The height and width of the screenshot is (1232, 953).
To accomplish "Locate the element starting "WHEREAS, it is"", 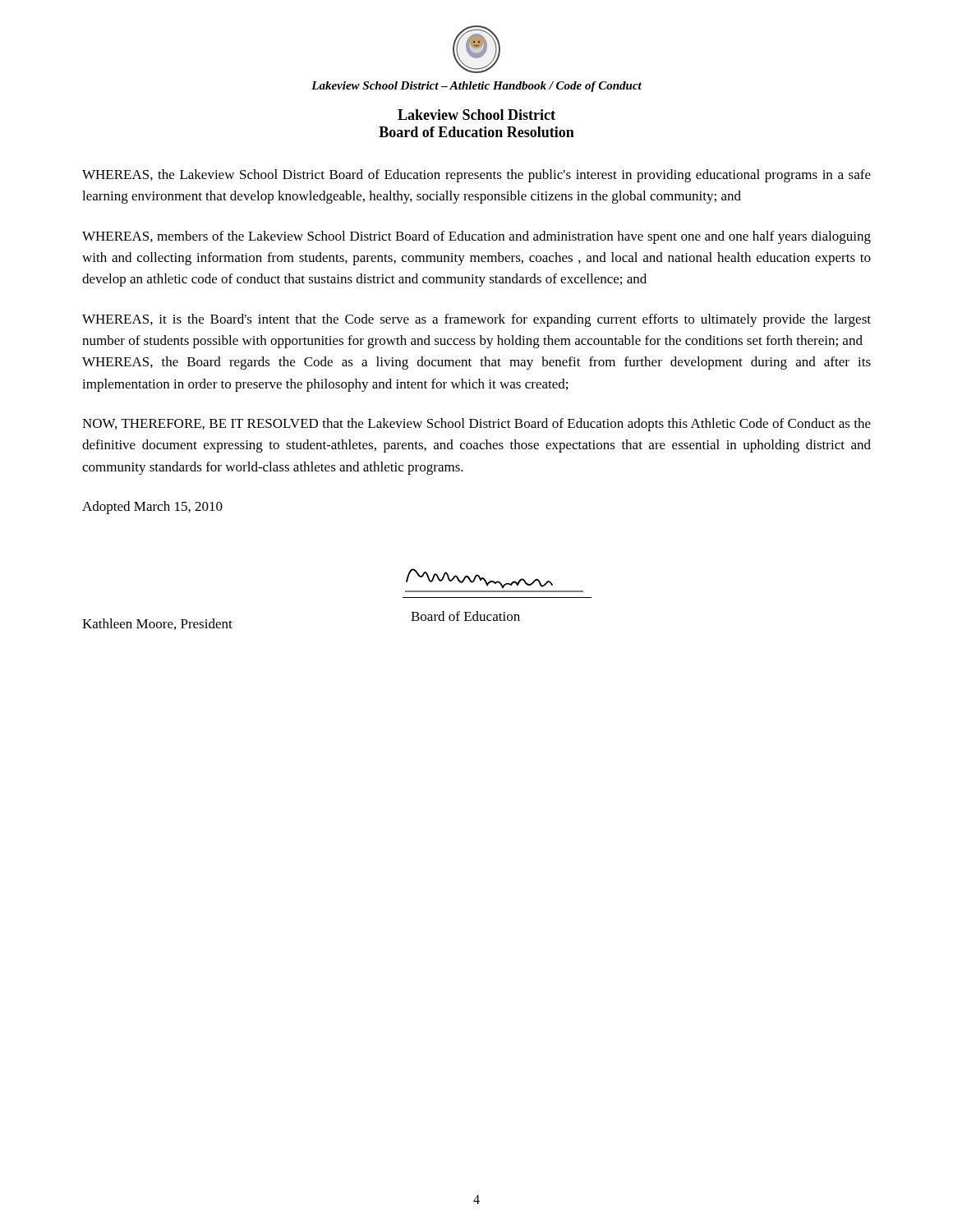I will coord(476,351).
